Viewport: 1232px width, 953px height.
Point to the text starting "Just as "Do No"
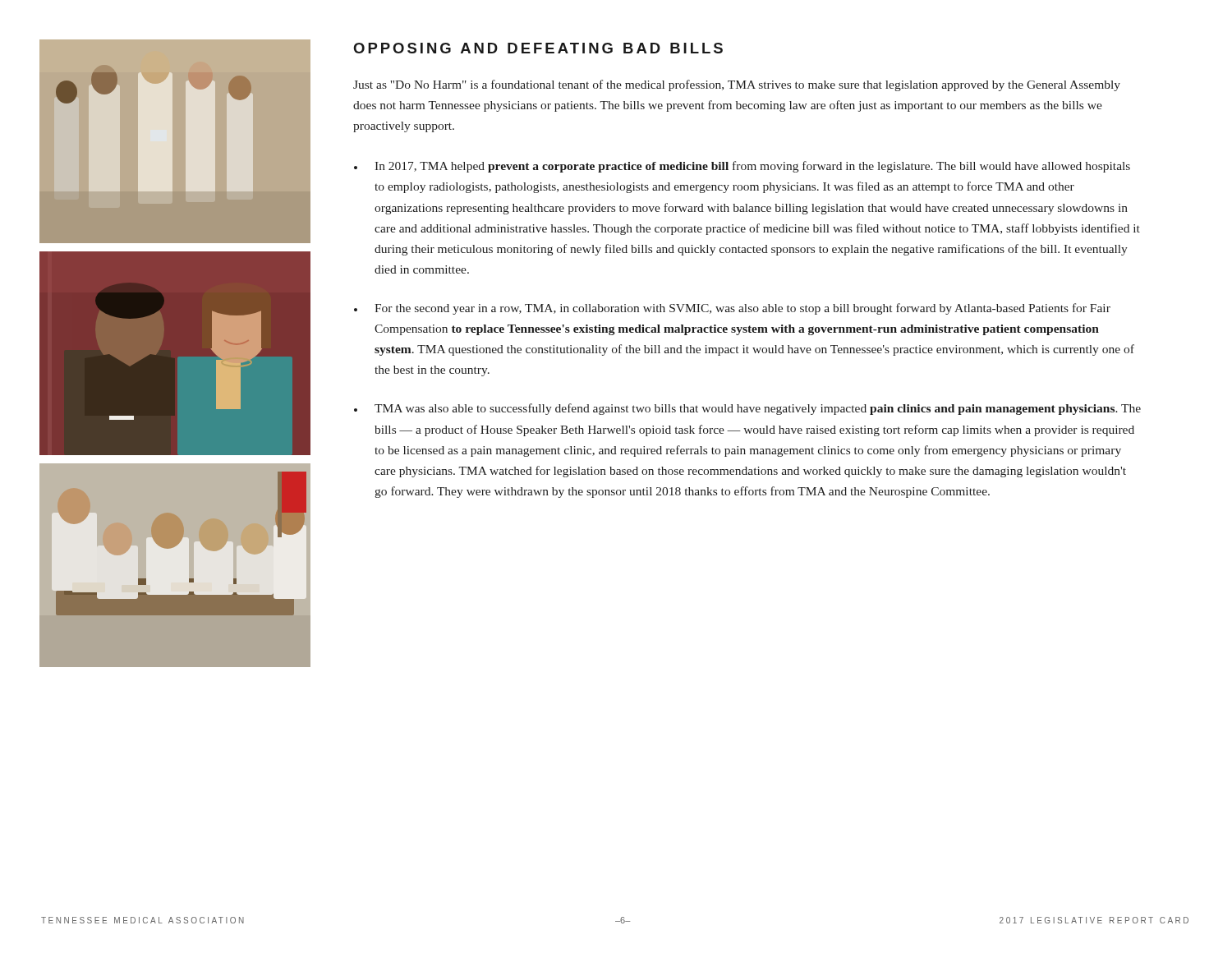737,105
